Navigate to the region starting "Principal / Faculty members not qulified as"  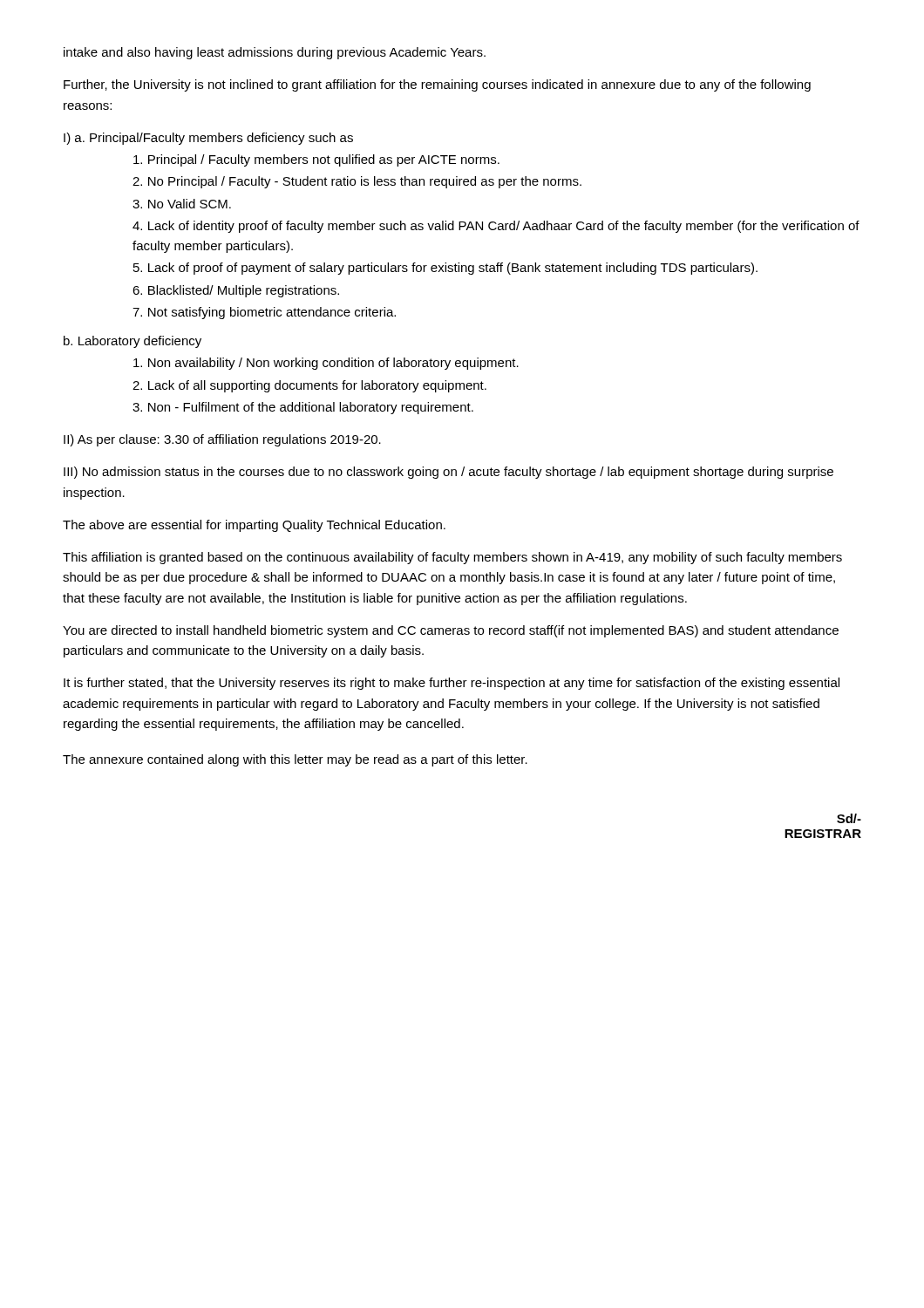316,159
